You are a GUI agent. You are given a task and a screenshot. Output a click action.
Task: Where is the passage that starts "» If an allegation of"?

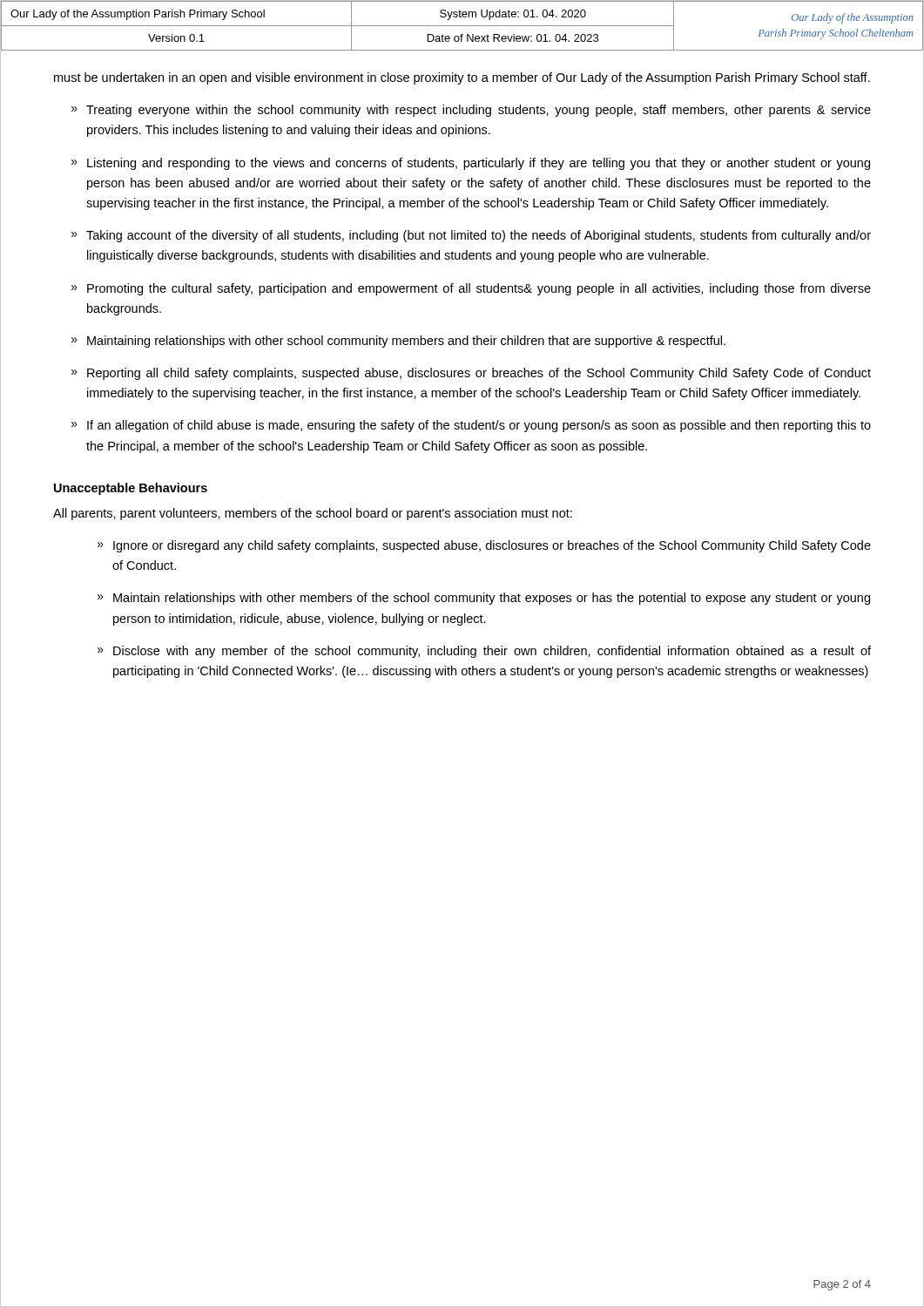[x=462, y=436]
